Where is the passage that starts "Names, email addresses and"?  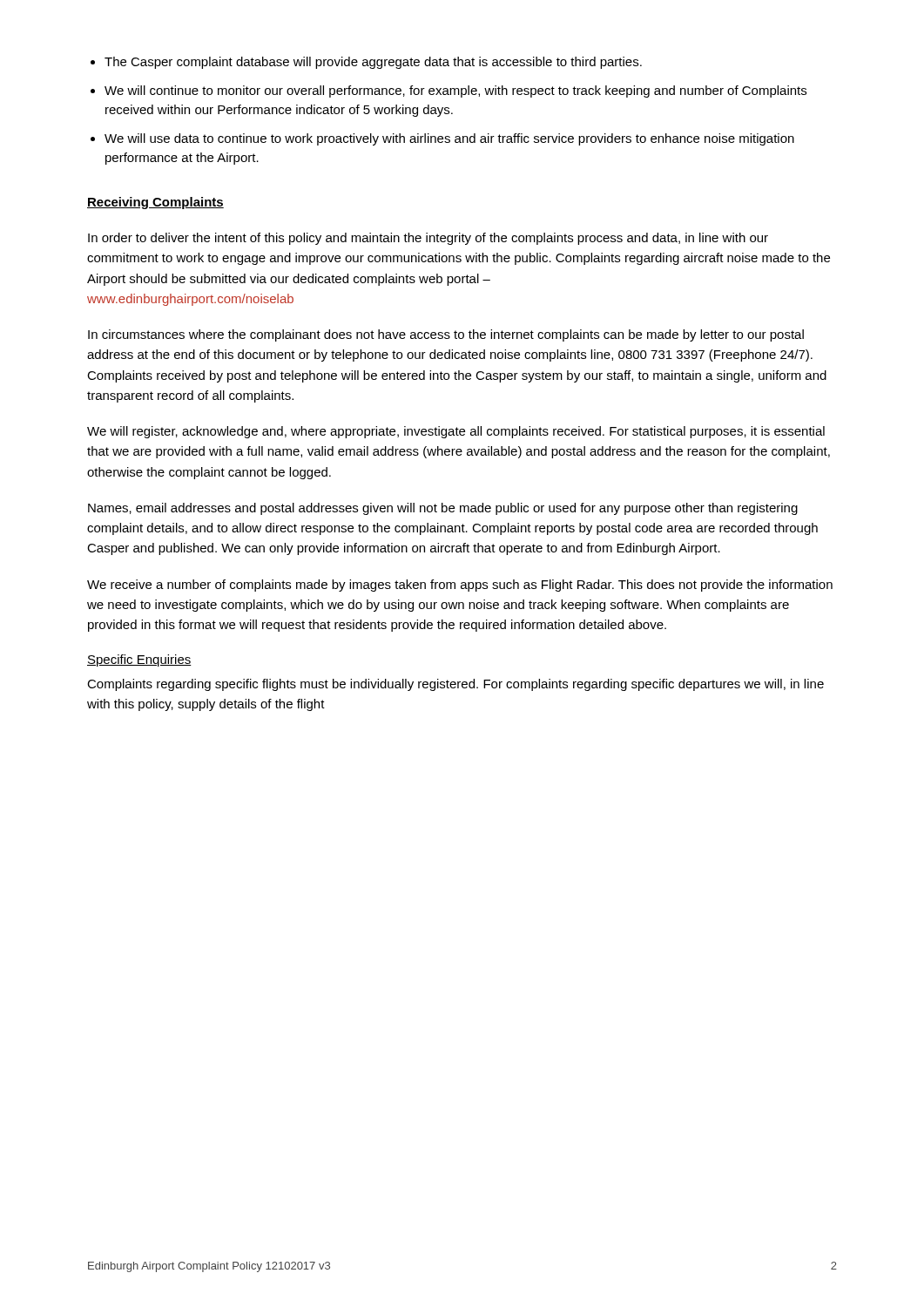tap(453, 528)
